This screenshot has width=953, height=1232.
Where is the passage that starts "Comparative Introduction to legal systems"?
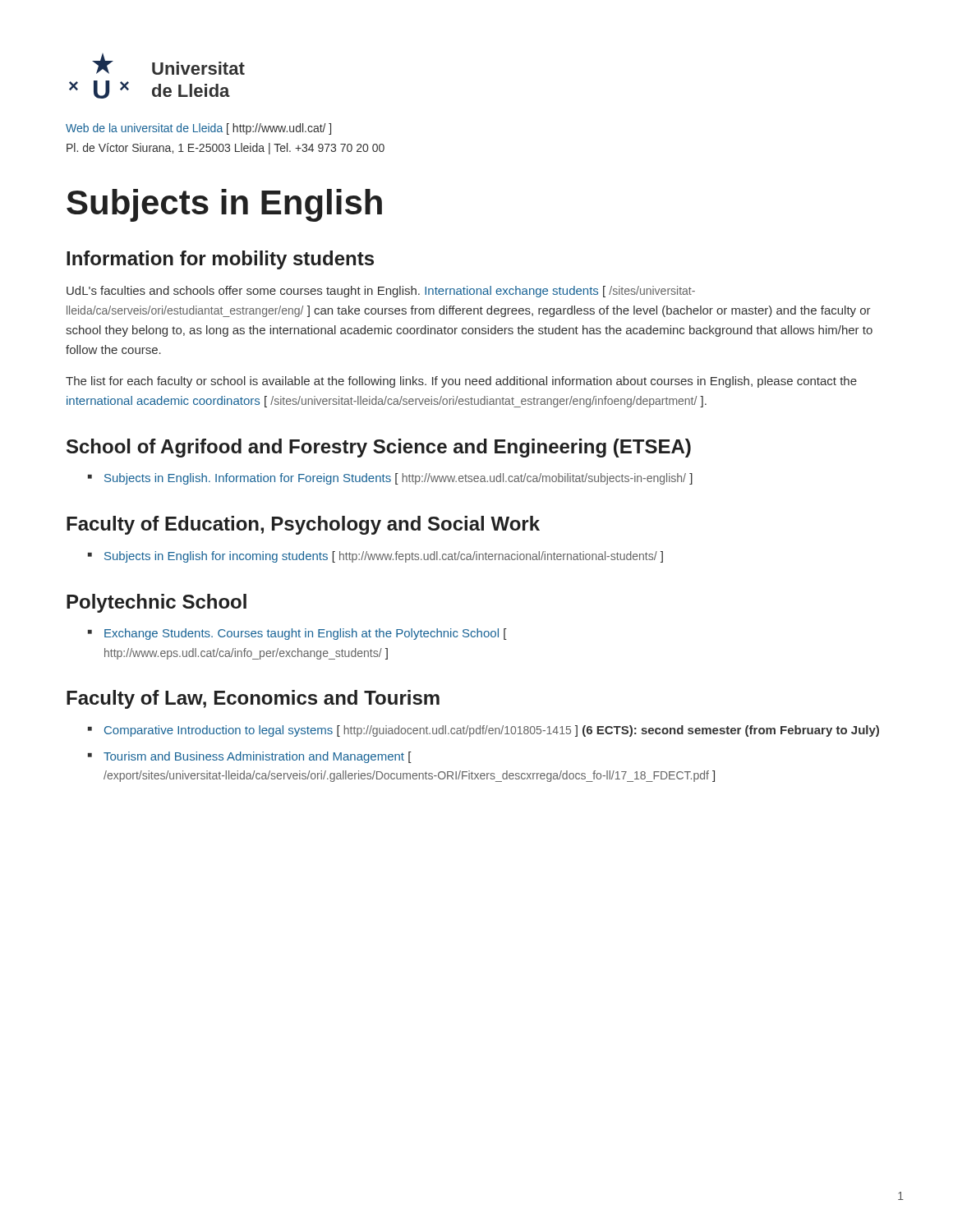click(x=492, y=730)
